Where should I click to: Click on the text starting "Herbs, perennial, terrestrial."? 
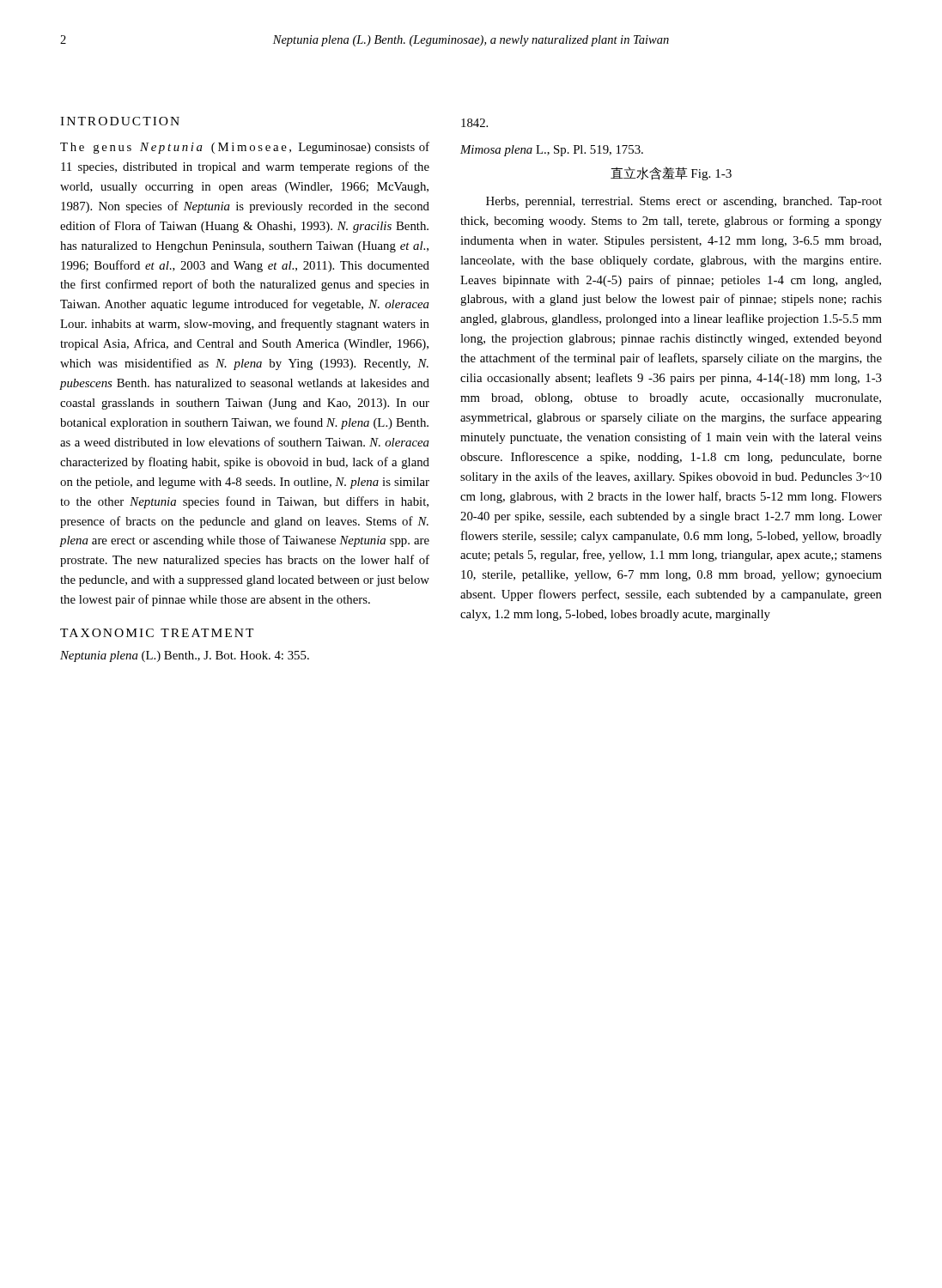click(x=671, y=407)
